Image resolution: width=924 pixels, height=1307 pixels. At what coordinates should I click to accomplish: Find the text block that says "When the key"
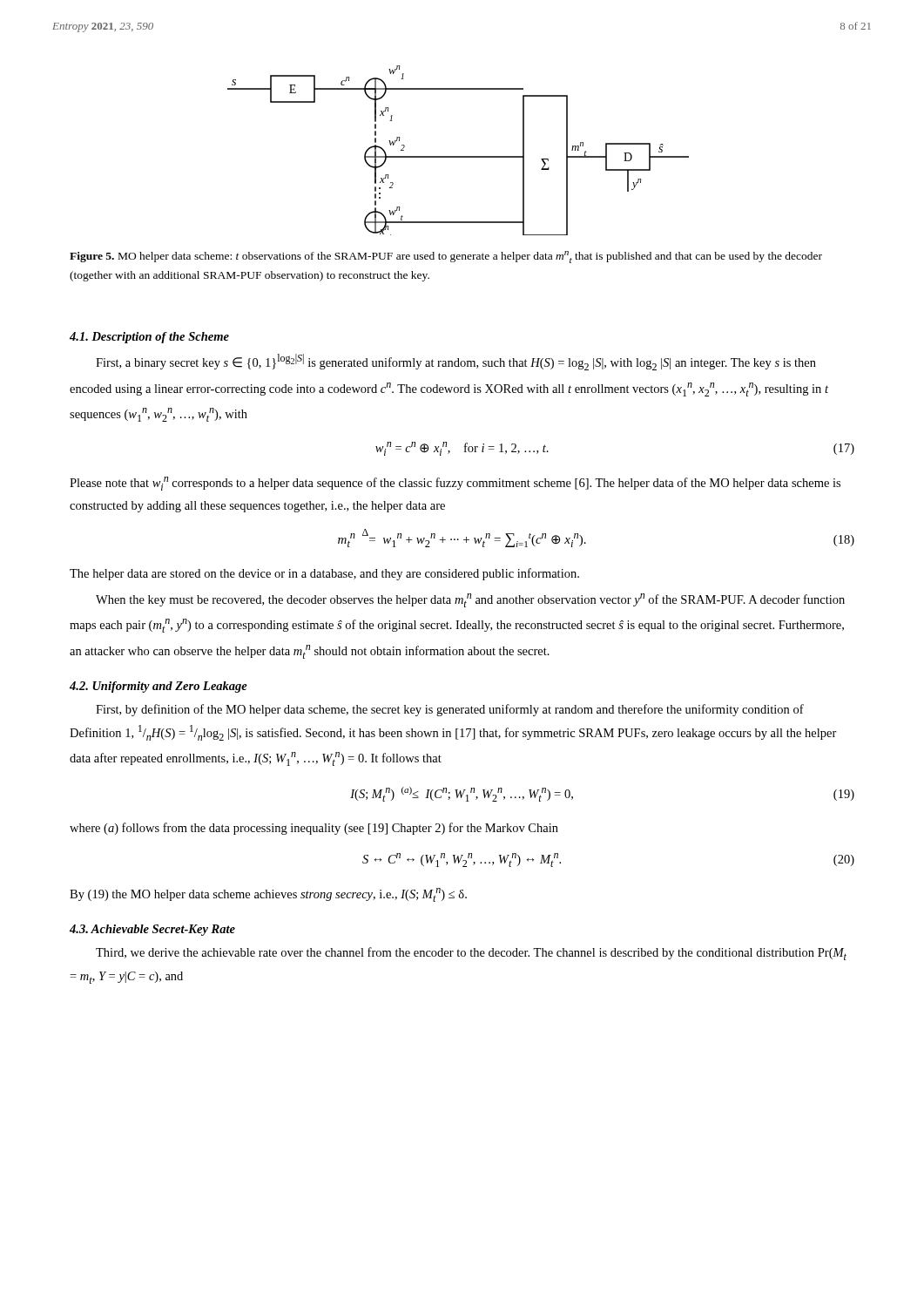pyautogui.click(x=457, y=625)
